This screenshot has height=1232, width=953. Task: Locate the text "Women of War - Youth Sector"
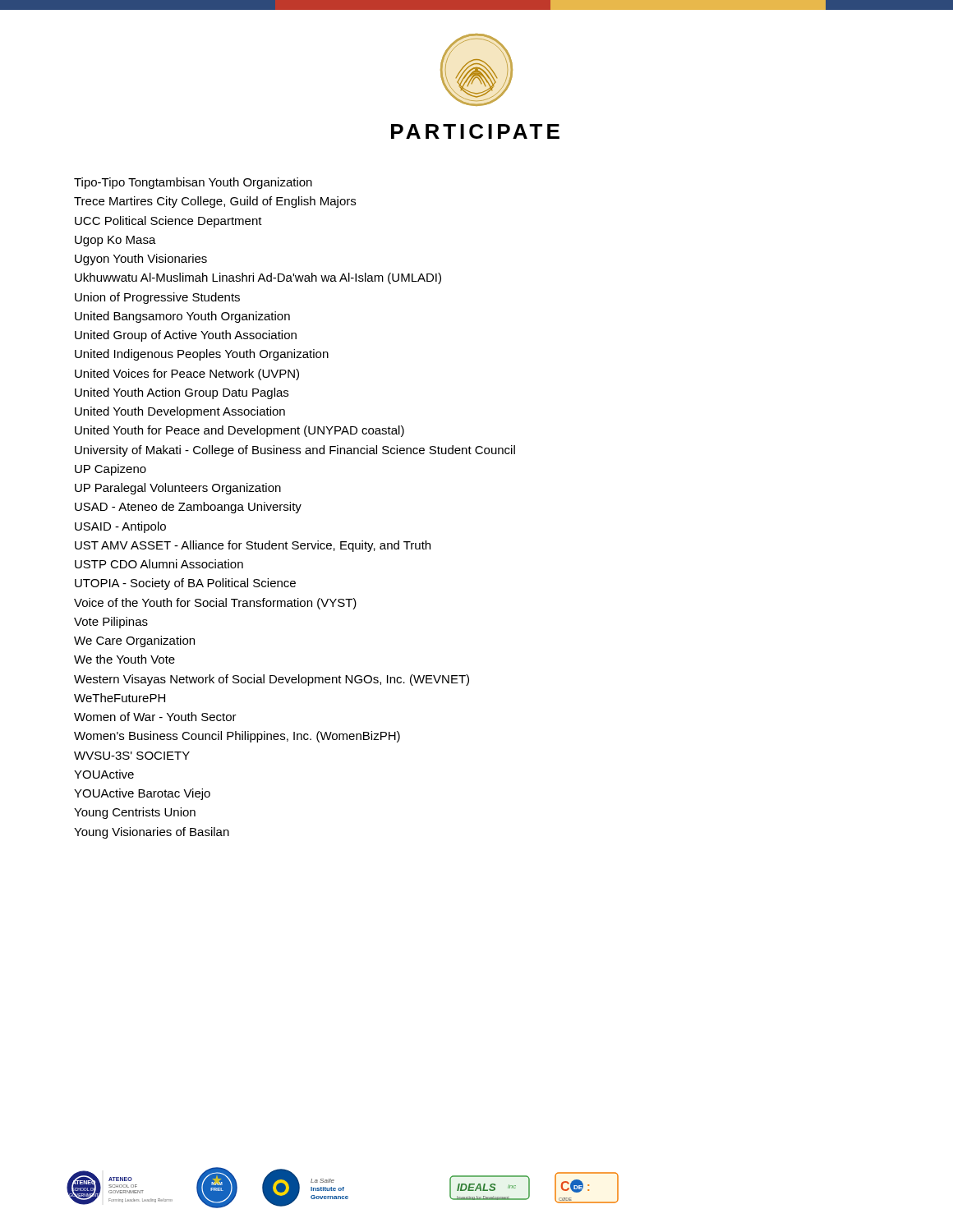point(155,717)
